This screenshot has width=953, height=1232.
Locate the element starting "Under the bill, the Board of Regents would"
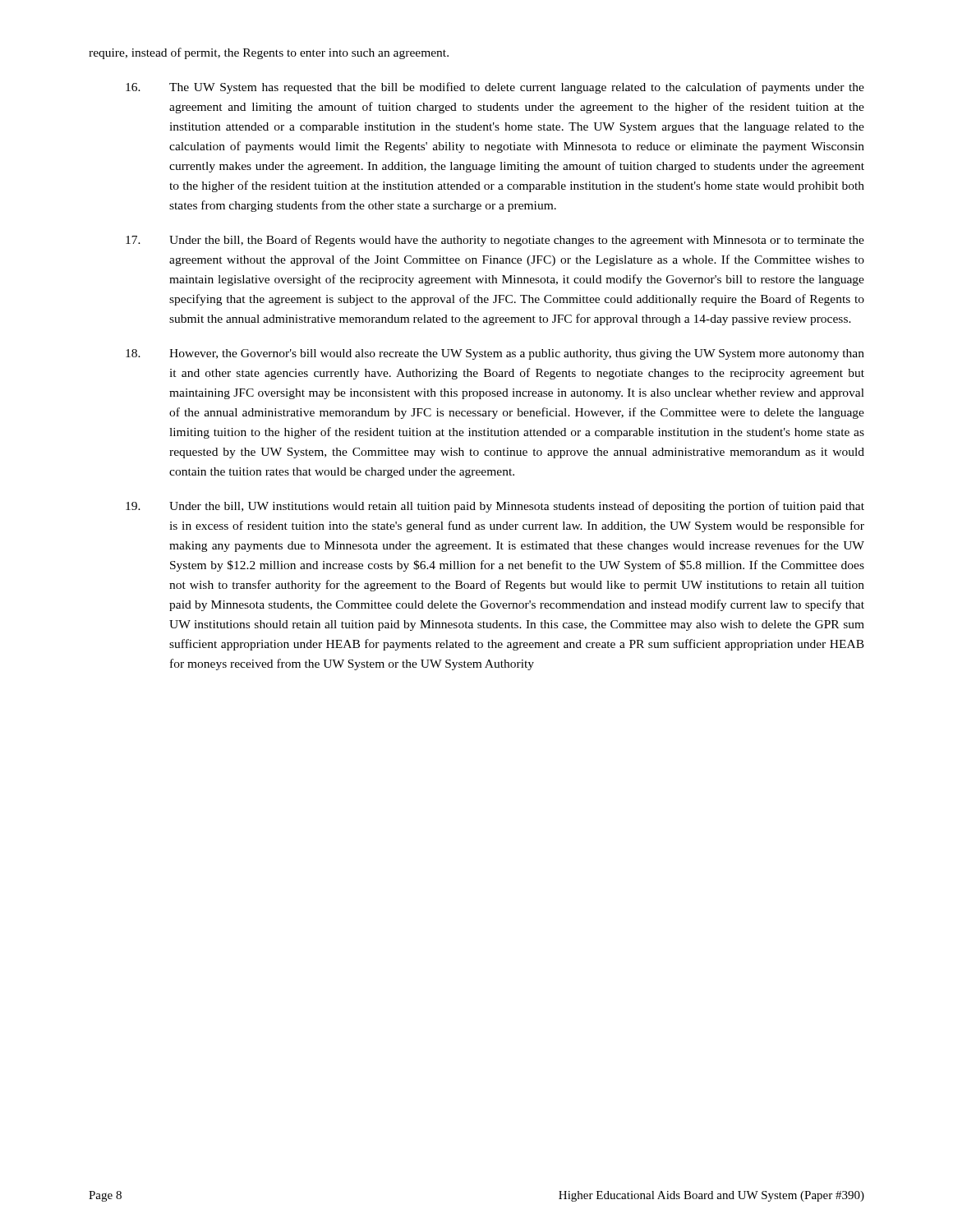pyautogui.click(x=476, y=279)
